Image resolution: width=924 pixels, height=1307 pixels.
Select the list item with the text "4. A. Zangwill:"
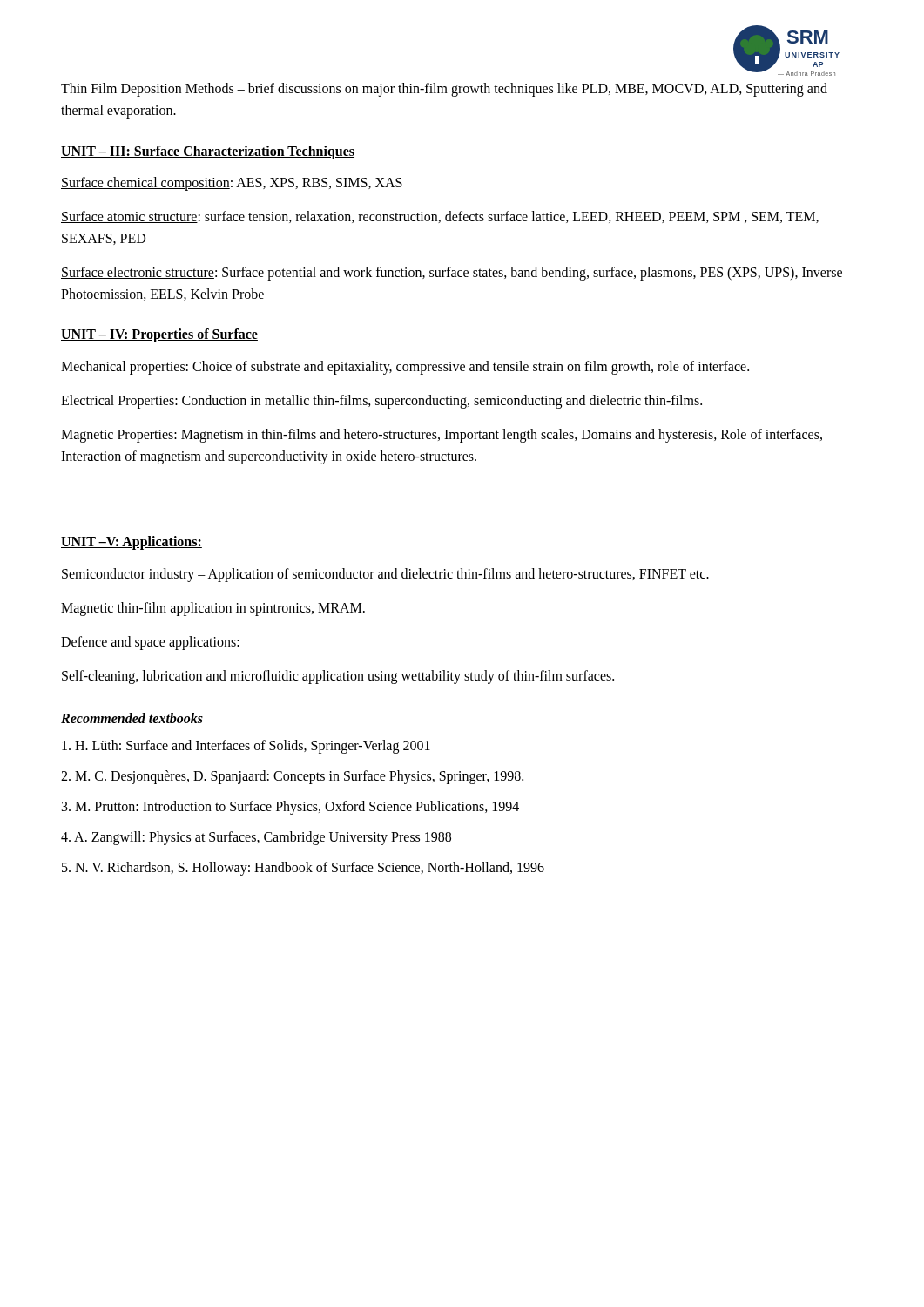tap(256, 837)
